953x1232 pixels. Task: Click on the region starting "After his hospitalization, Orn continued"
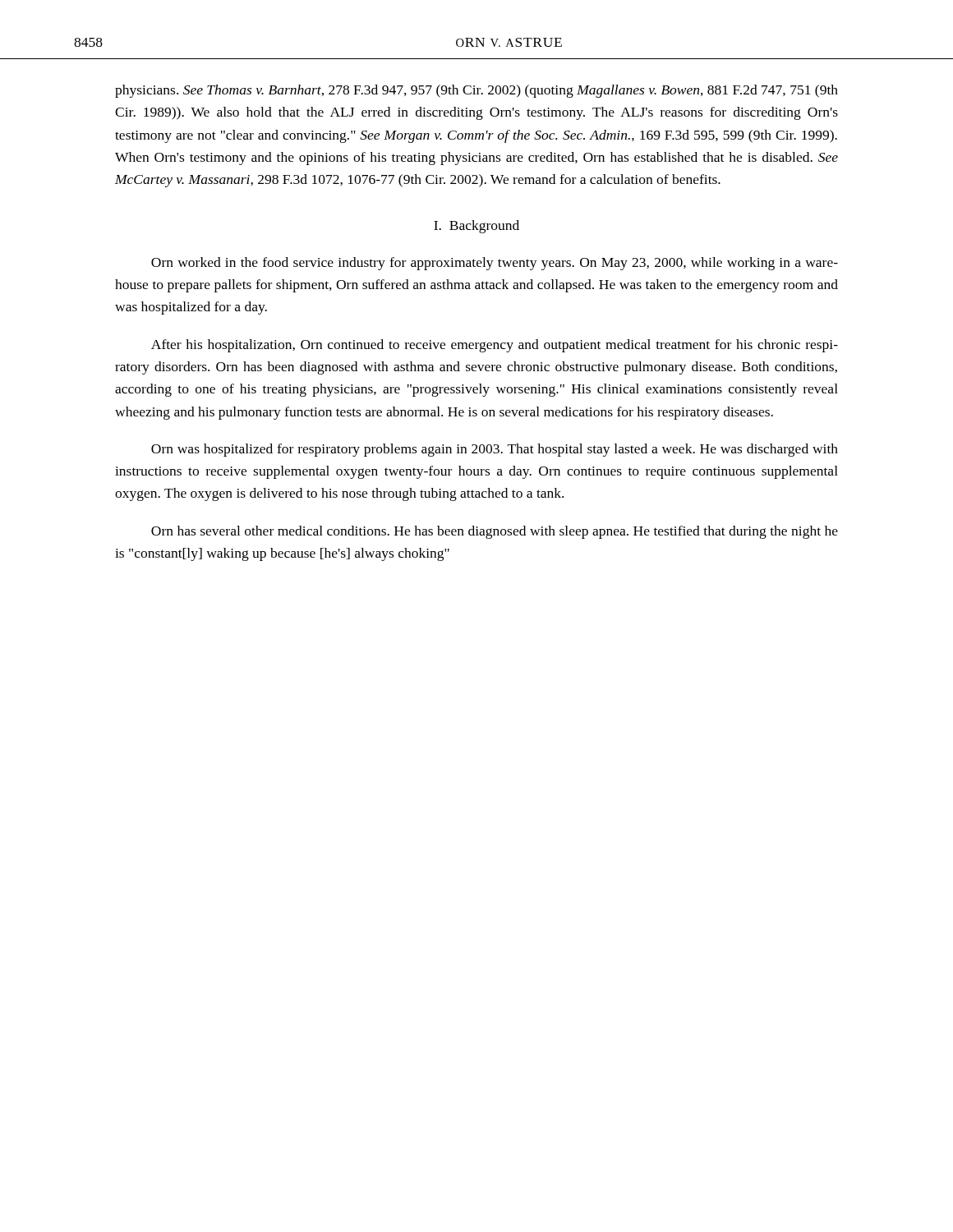pos(476,377)
